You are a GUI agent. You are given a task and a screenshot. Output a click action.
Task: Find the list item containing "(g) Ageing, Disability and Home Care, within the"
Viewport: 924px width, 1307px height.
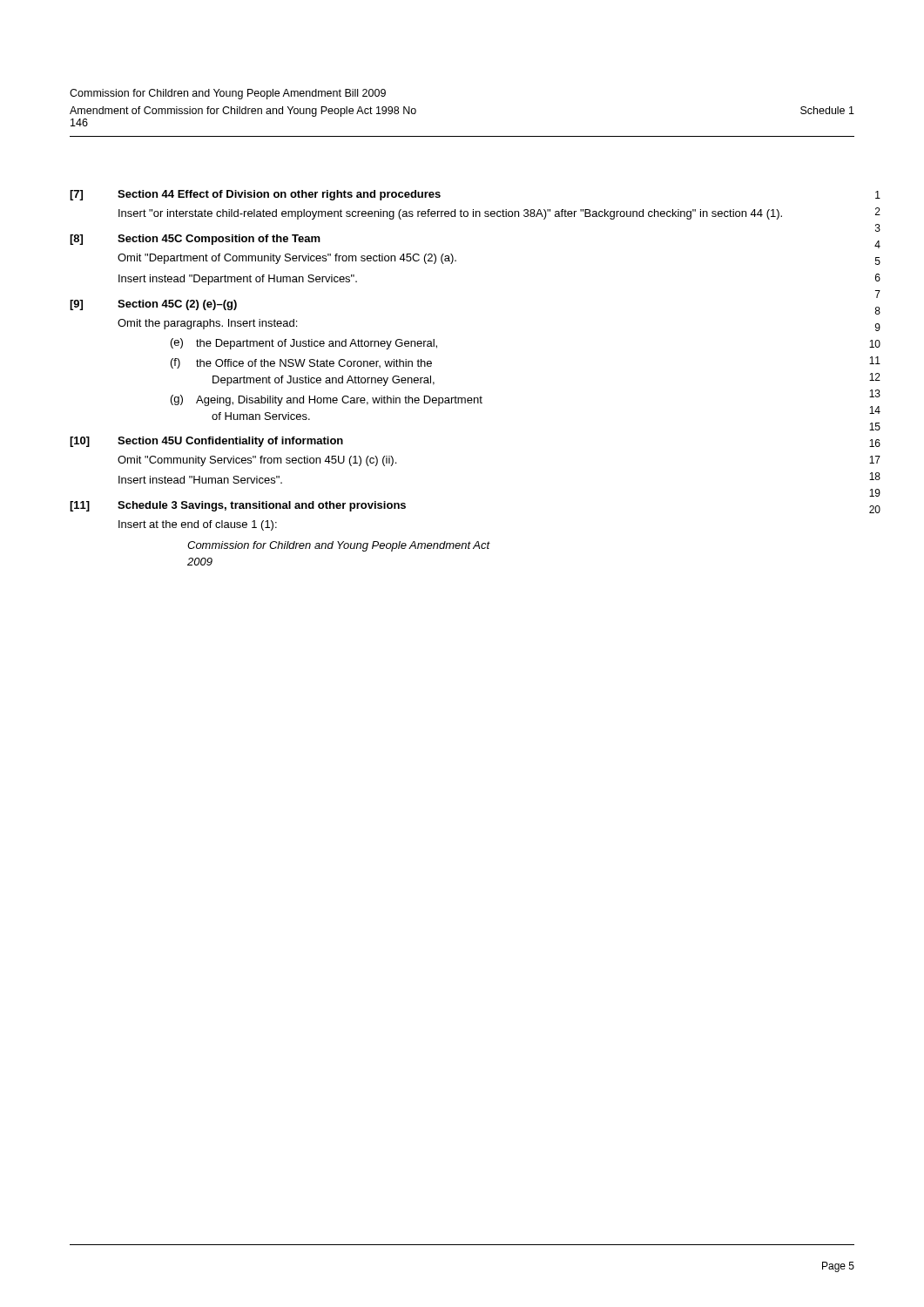[326, 408]
